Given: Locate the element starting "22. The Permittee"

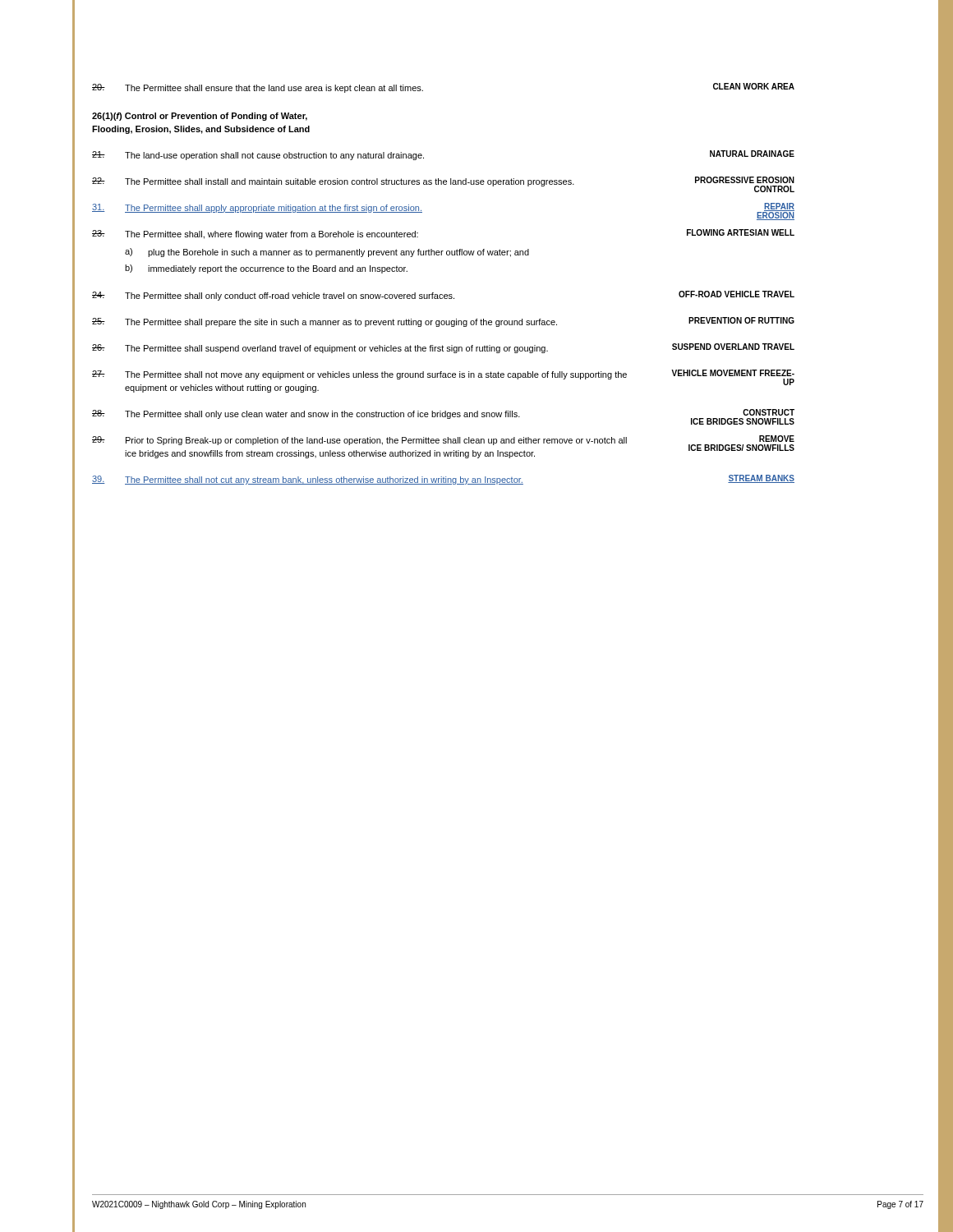Looking at the screenshot, I should pyautogui.click(x=363, y=182).
